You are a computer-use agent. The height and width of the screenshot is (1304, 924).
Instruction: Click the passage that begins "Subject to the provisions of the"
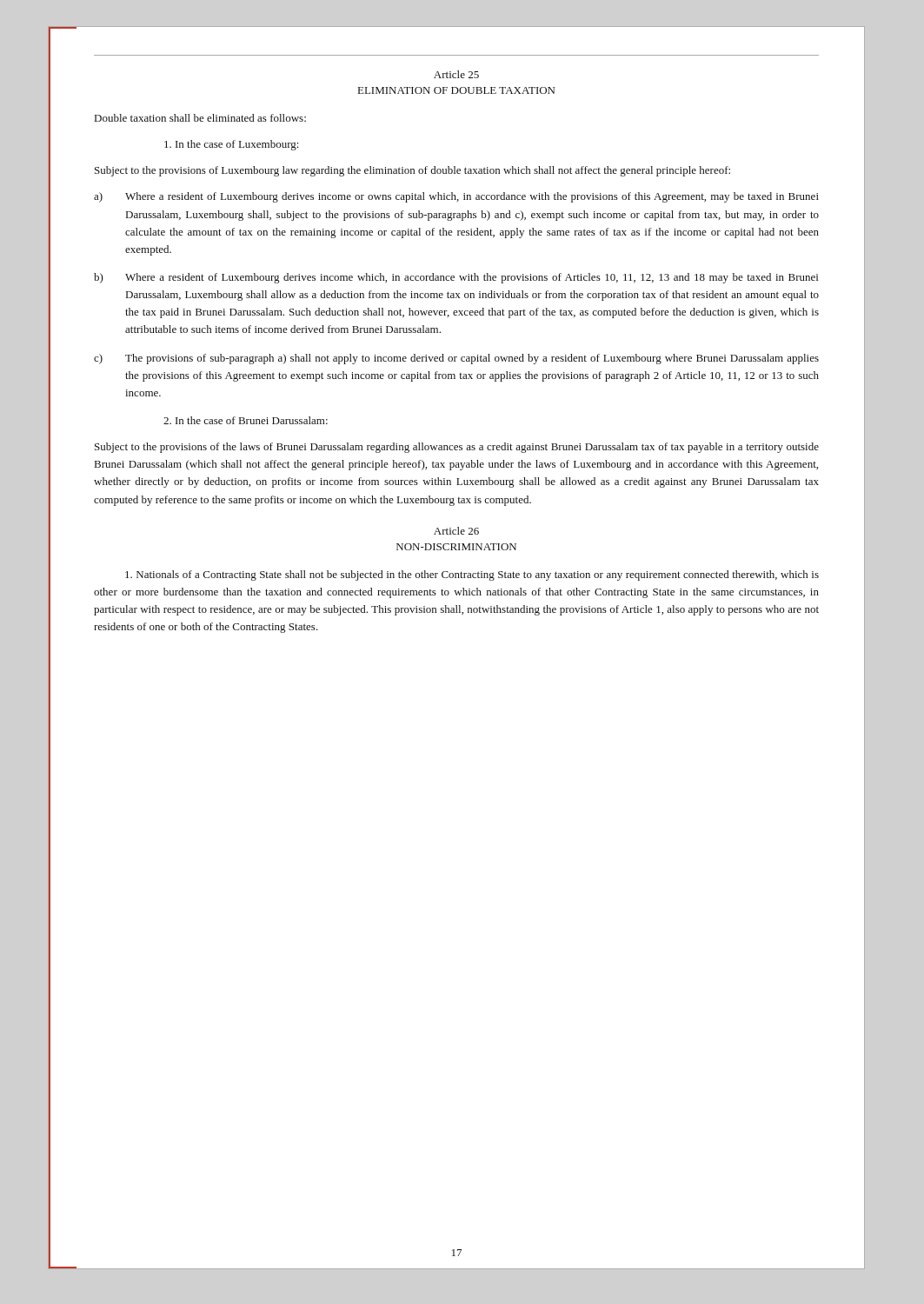tap(456, 473)
